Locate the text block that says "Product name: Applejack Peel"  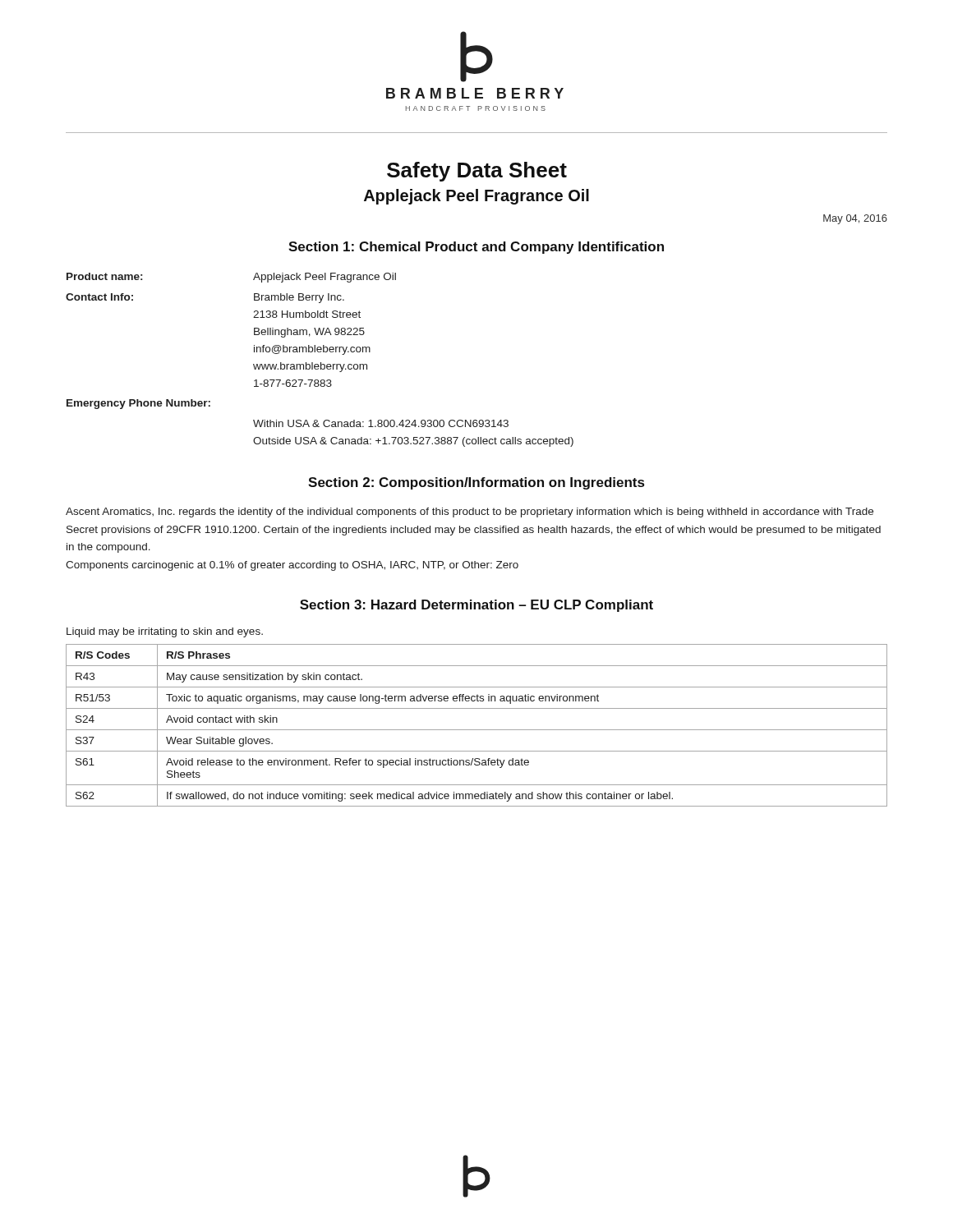(320, 360)
